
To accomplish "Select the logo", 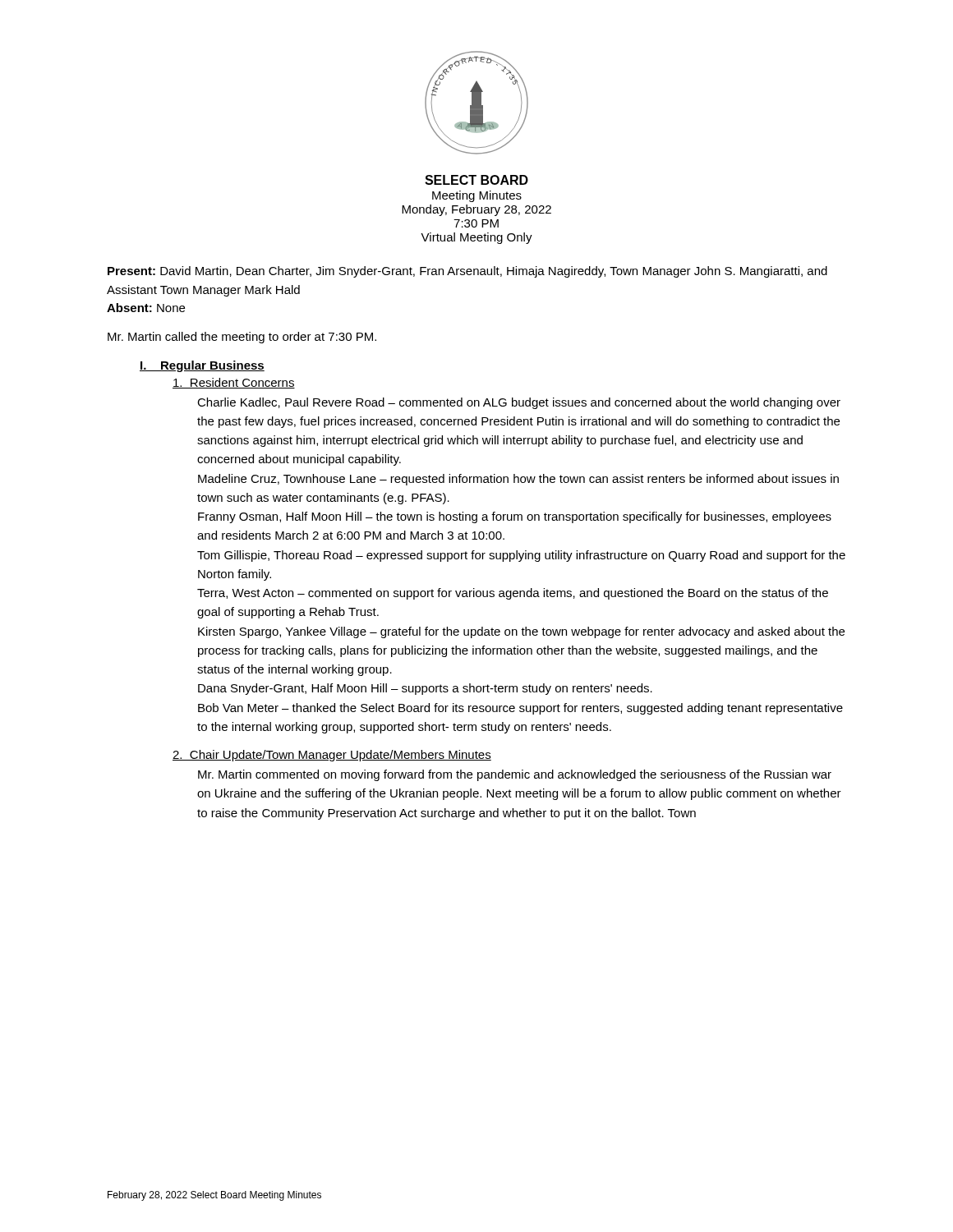I will click(476, 104).
